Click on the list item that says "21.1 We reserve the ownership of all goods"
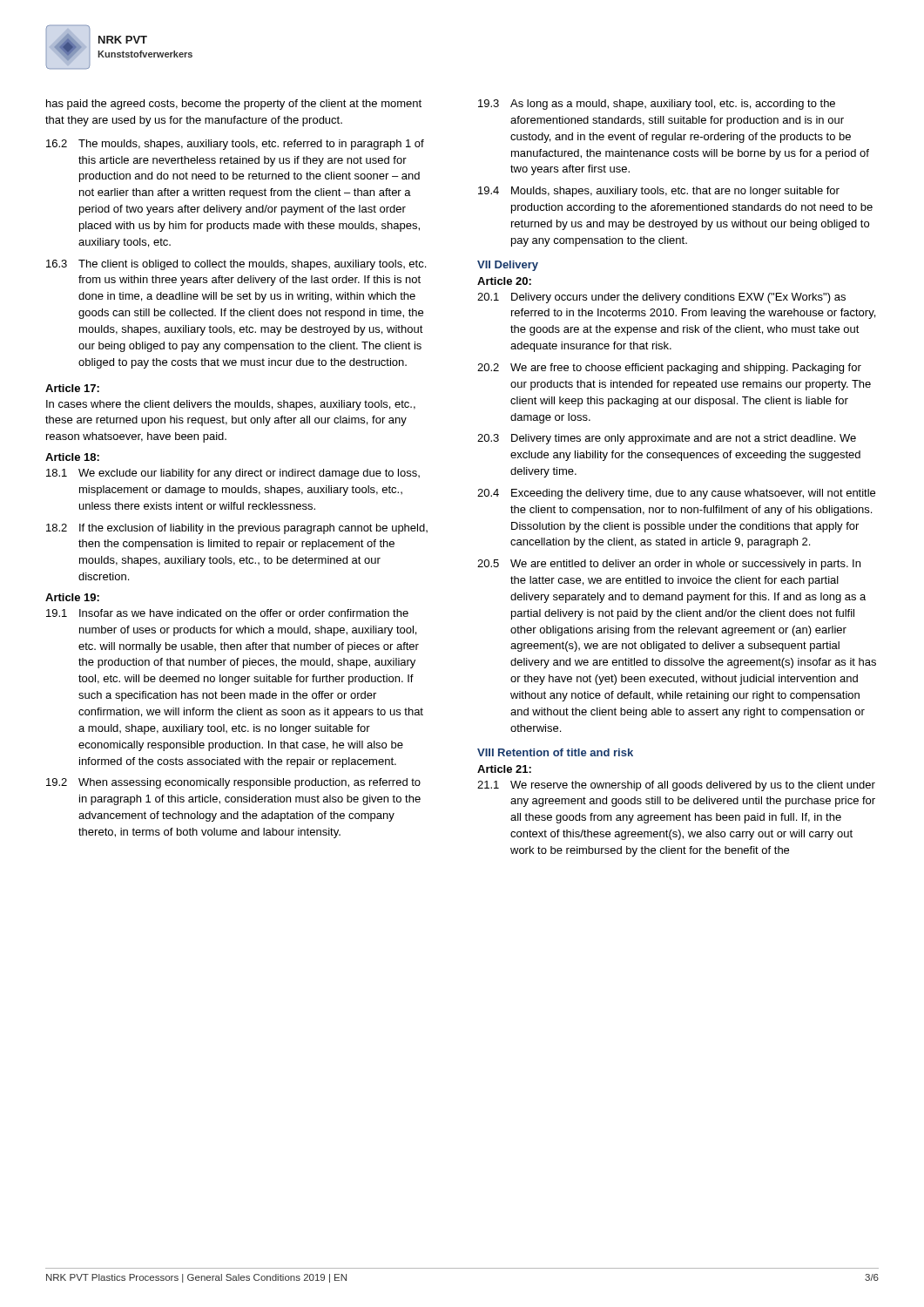The height and width of the screenshot is (1307, 924). point(678,818)
